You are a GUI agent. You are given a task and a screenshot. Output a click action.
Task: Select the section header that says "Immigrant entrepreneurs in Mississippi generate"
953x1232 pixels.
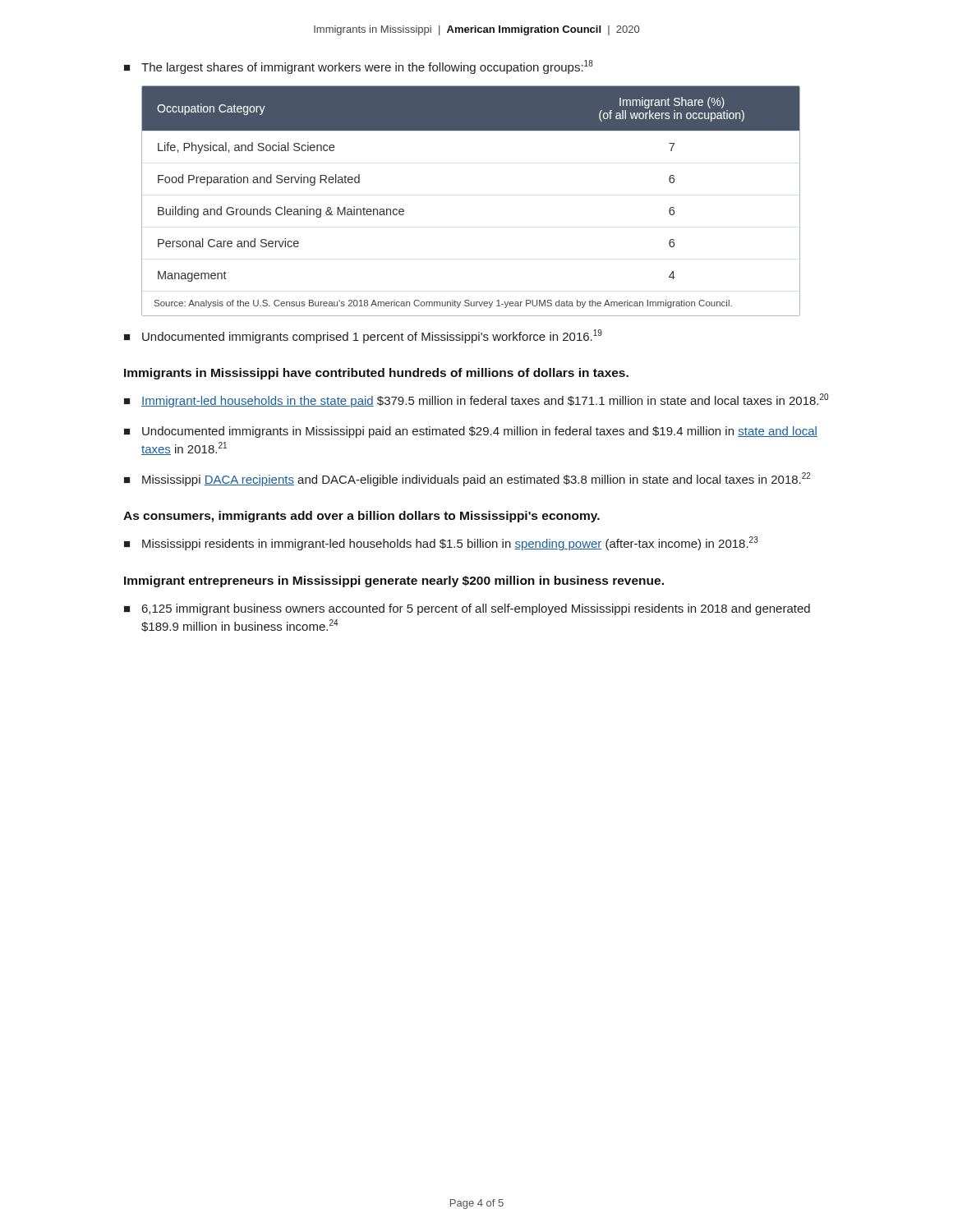(394, 580)
